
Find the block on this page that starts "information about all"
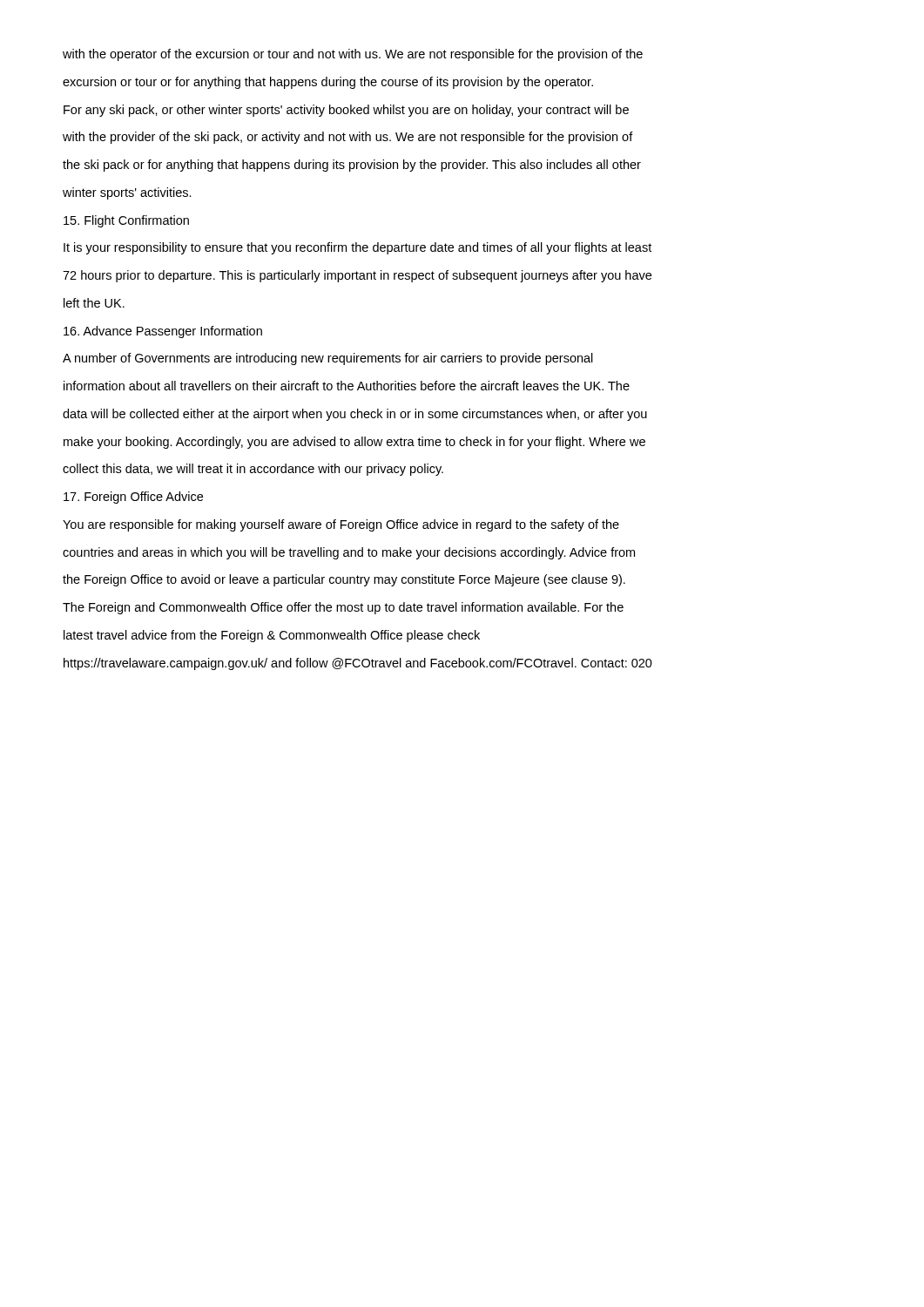pyautogui.click(x=346, y=386)
